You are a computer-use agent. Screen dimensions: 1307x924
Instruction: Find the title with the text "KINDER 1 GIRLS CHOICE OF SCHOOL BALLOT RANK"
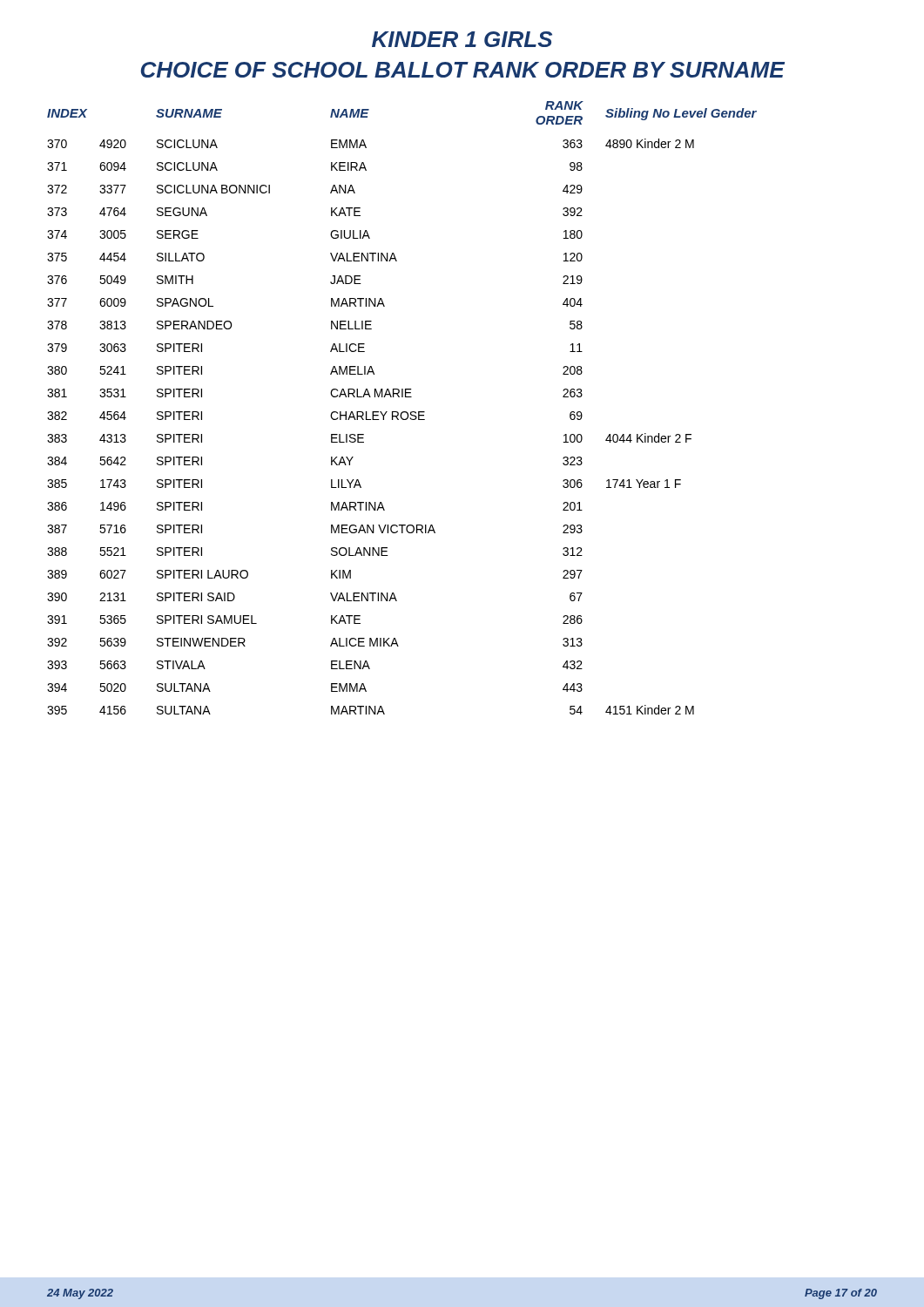[462, 55]
